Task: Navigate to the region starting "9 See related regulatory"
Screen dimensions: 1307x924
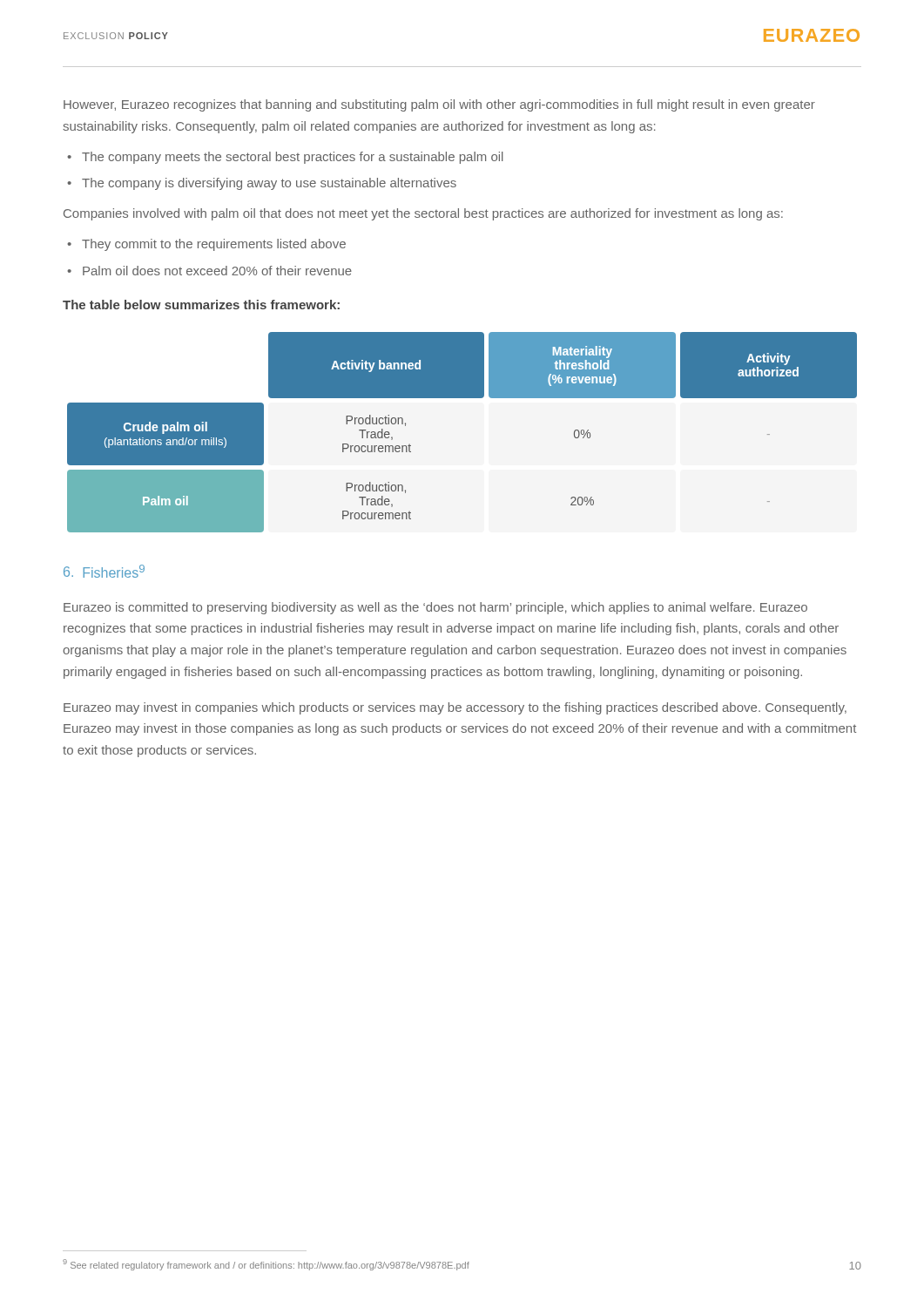Action: point(266,1264)
